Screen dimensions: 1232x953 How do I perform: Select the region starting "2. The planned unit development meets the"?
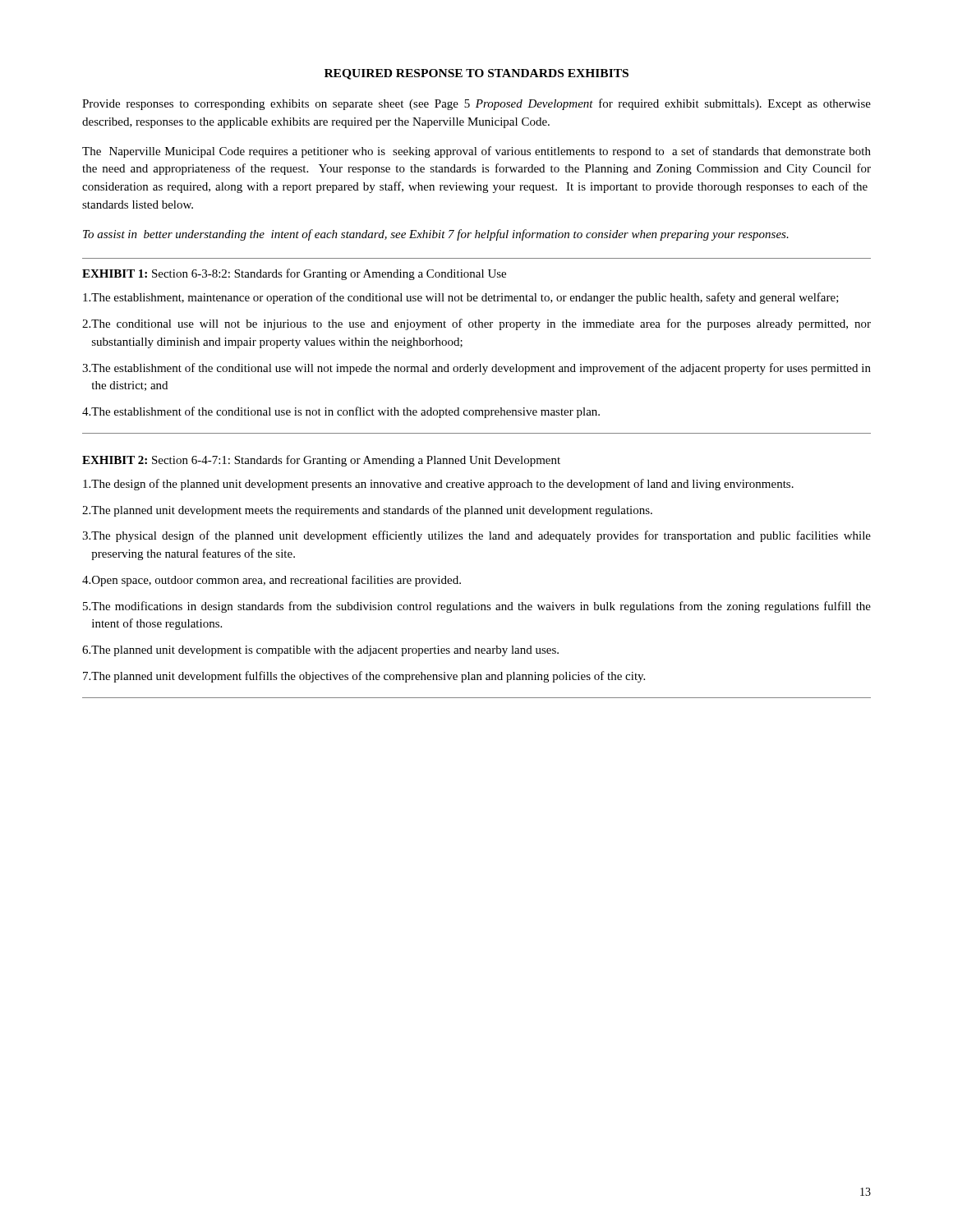368,510
